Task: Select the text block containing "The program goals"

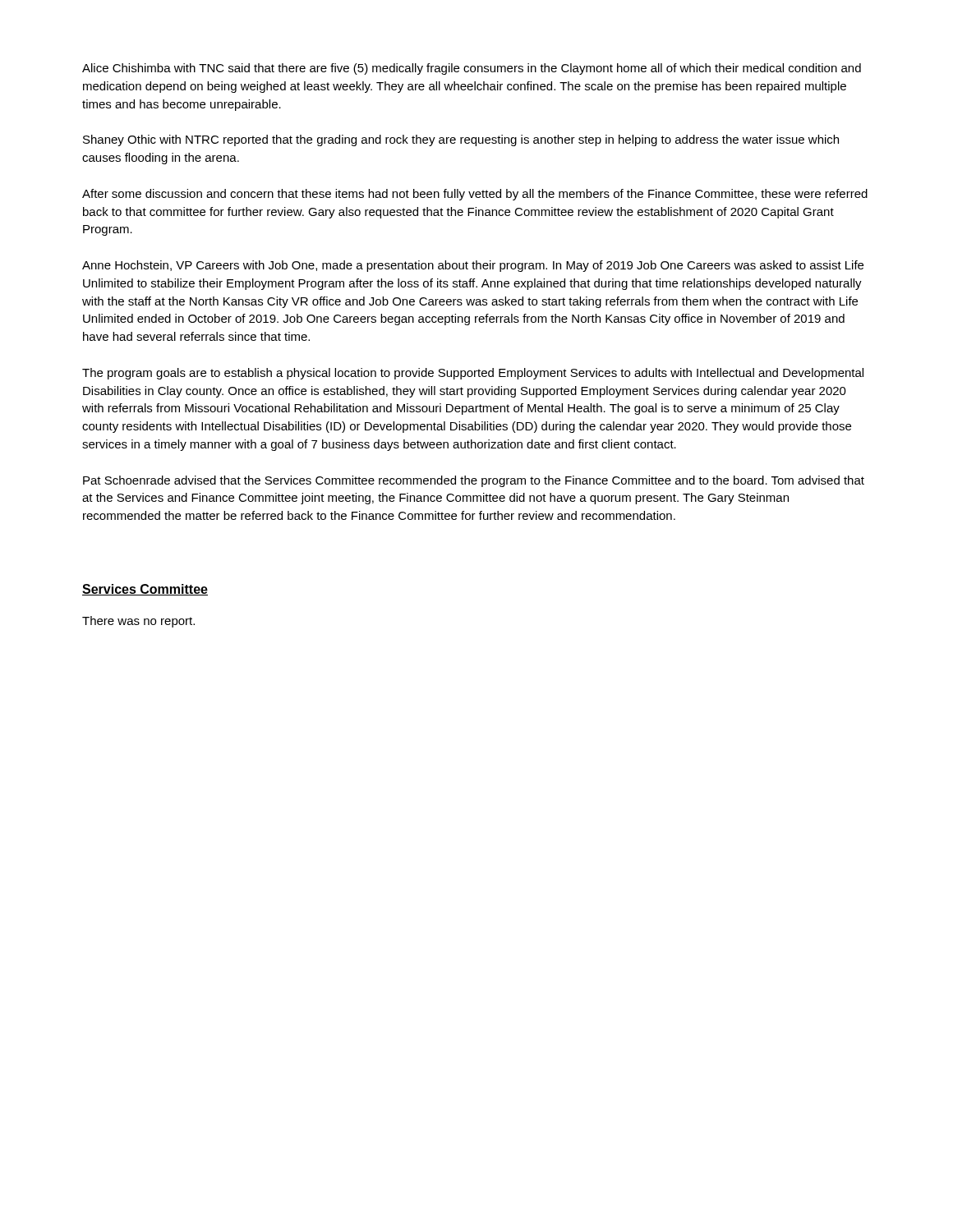Action: point(473,408)
